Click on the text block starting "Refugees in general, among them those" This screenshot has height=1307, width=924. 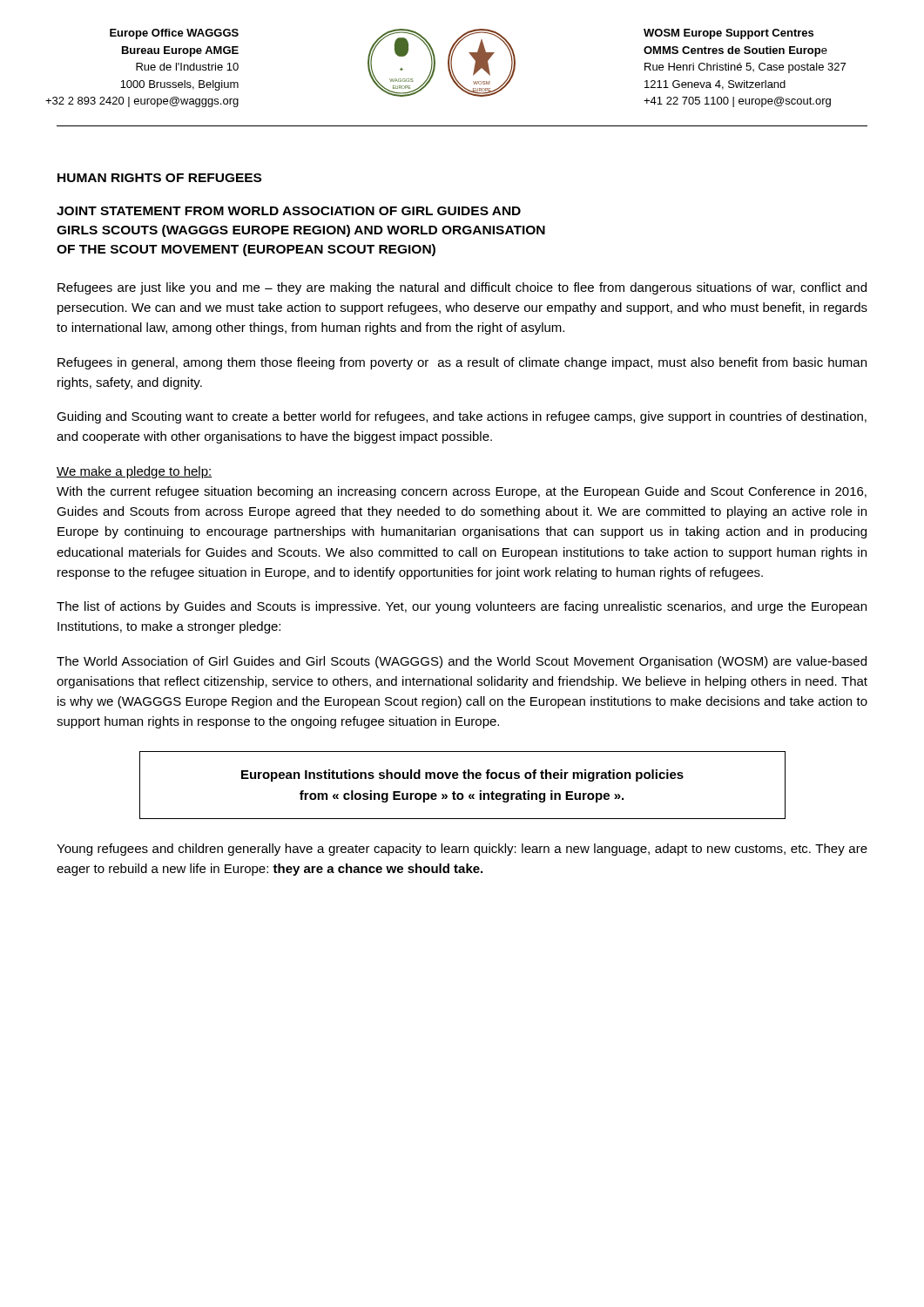click(462, 372)
